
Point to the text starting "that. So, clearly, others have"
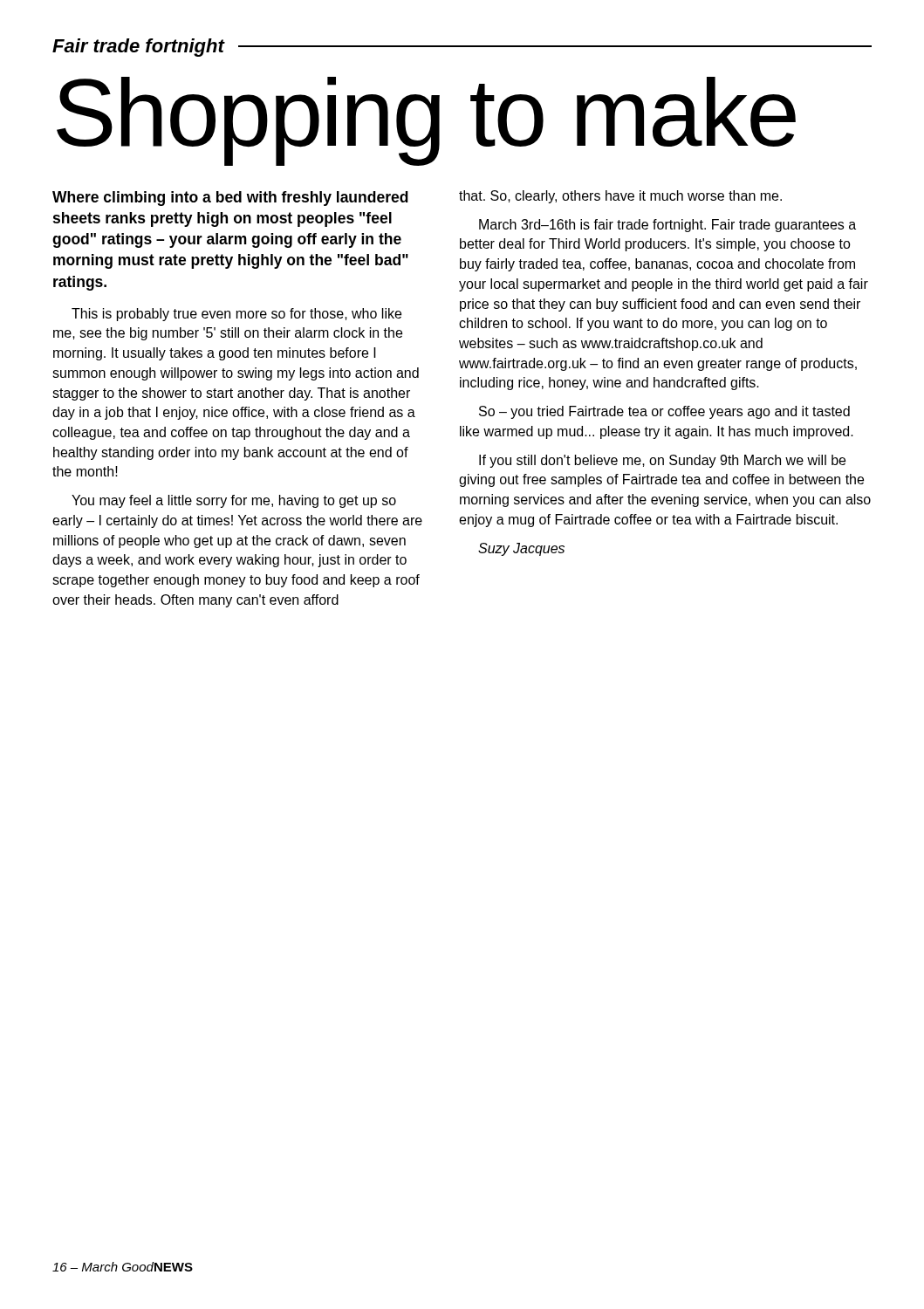[x=665, y=373]
